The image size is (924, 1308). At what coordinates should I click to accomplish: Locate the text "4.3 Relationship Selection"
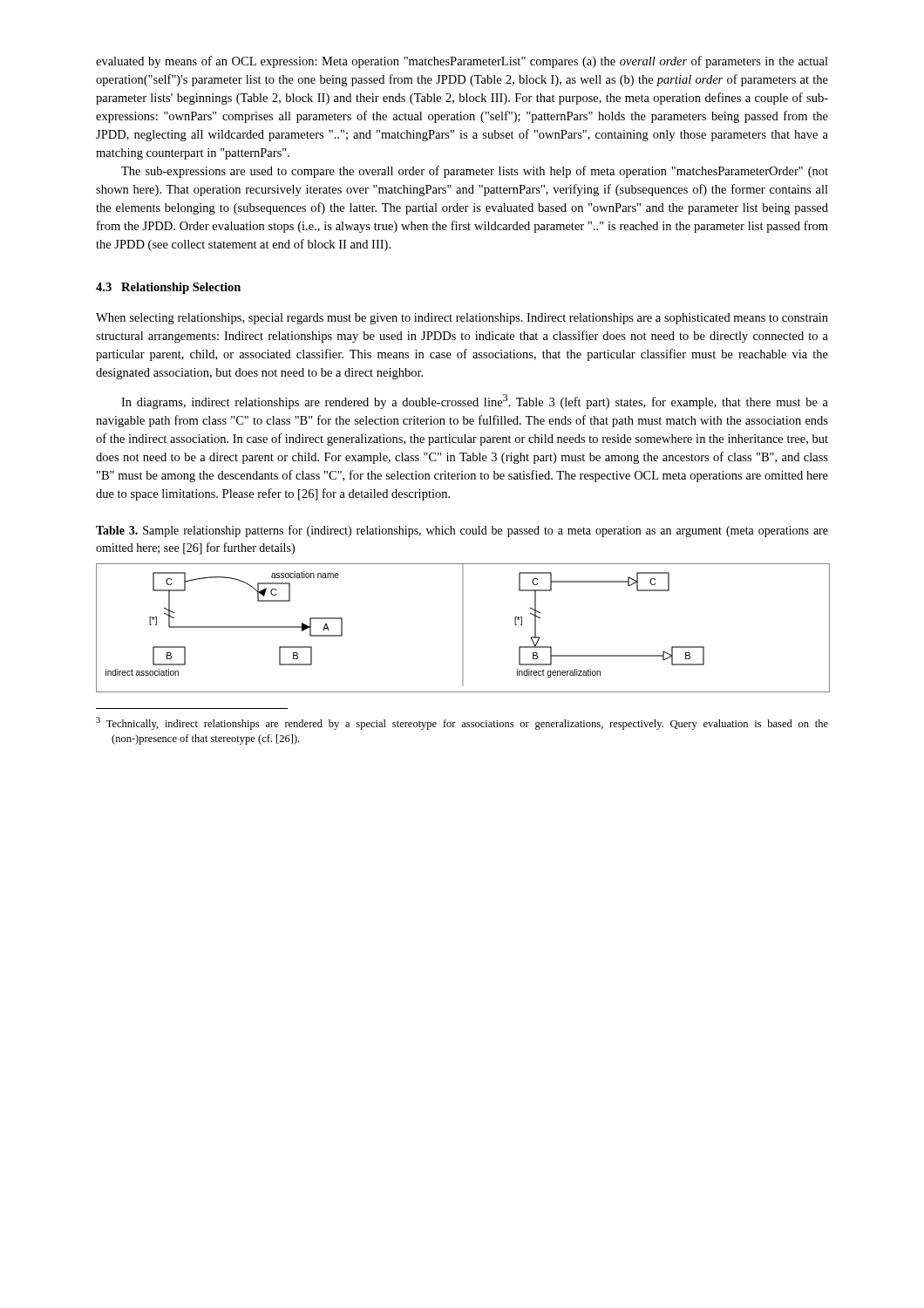click(x=168, y=287)
